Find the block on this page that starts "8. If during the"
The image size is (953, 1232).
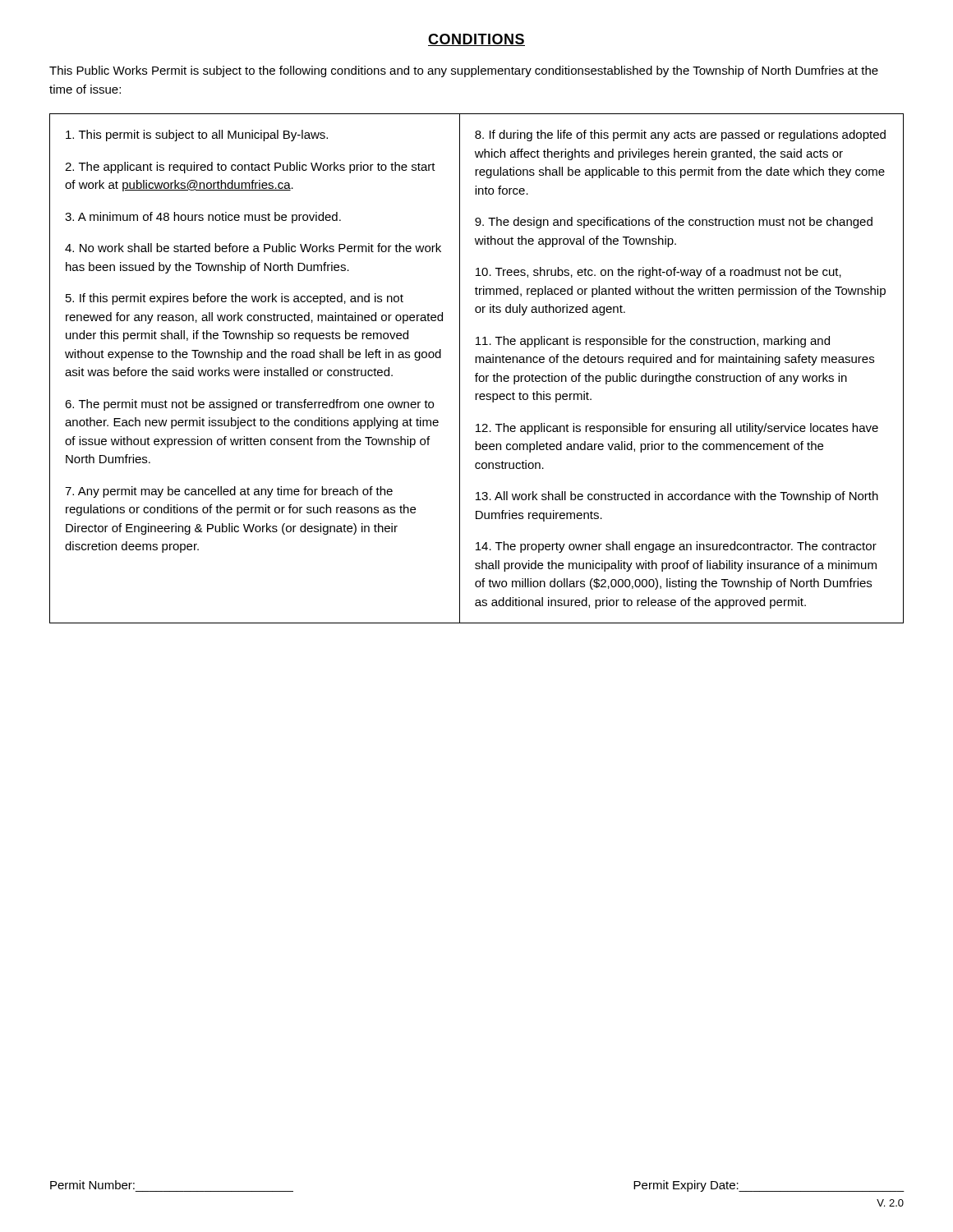(680, 162)
